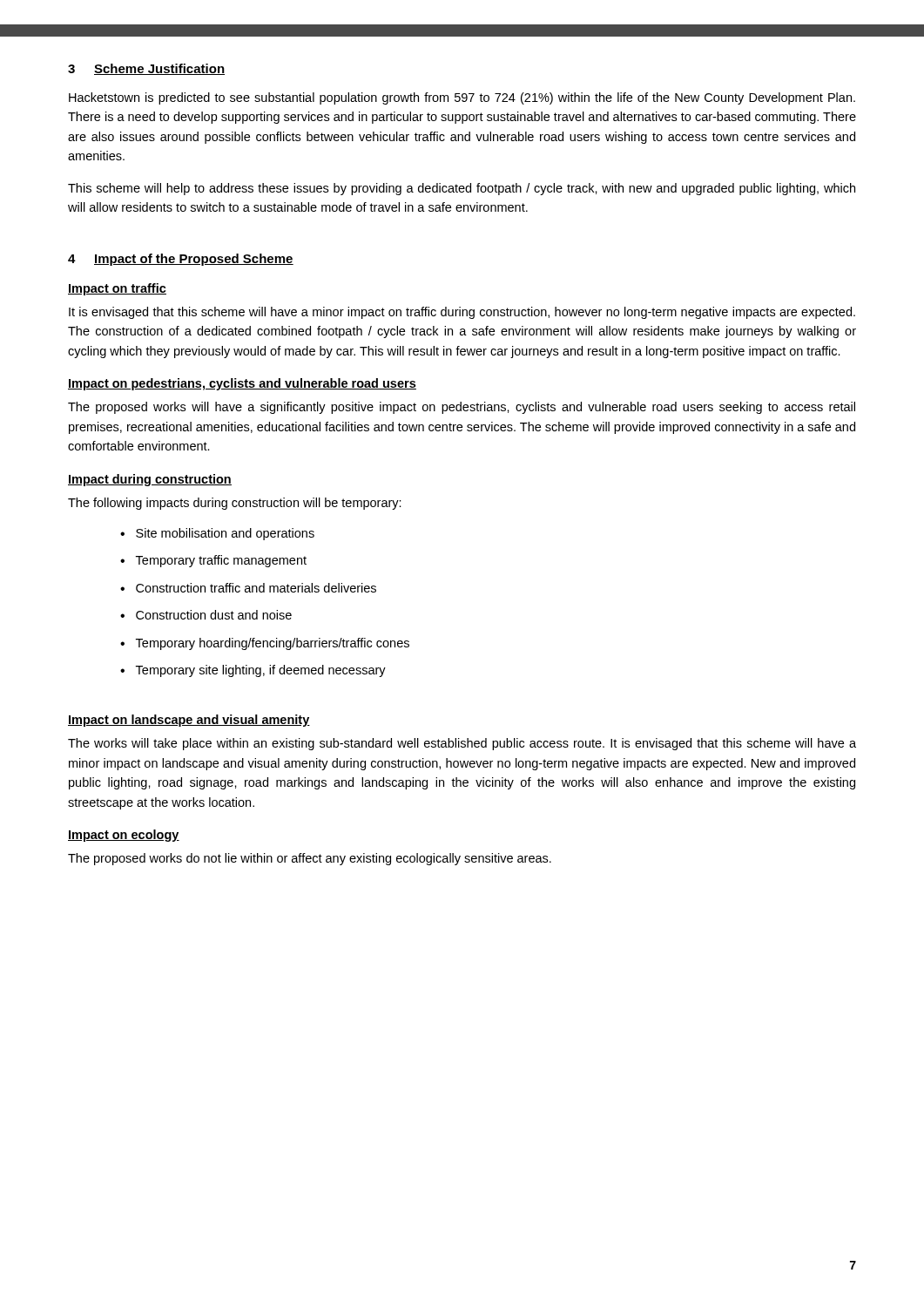The height and width of the screenshot is (1307, 924).
Task: Click where it says "• Construction dust and noise"
Action: pos(206,616)
